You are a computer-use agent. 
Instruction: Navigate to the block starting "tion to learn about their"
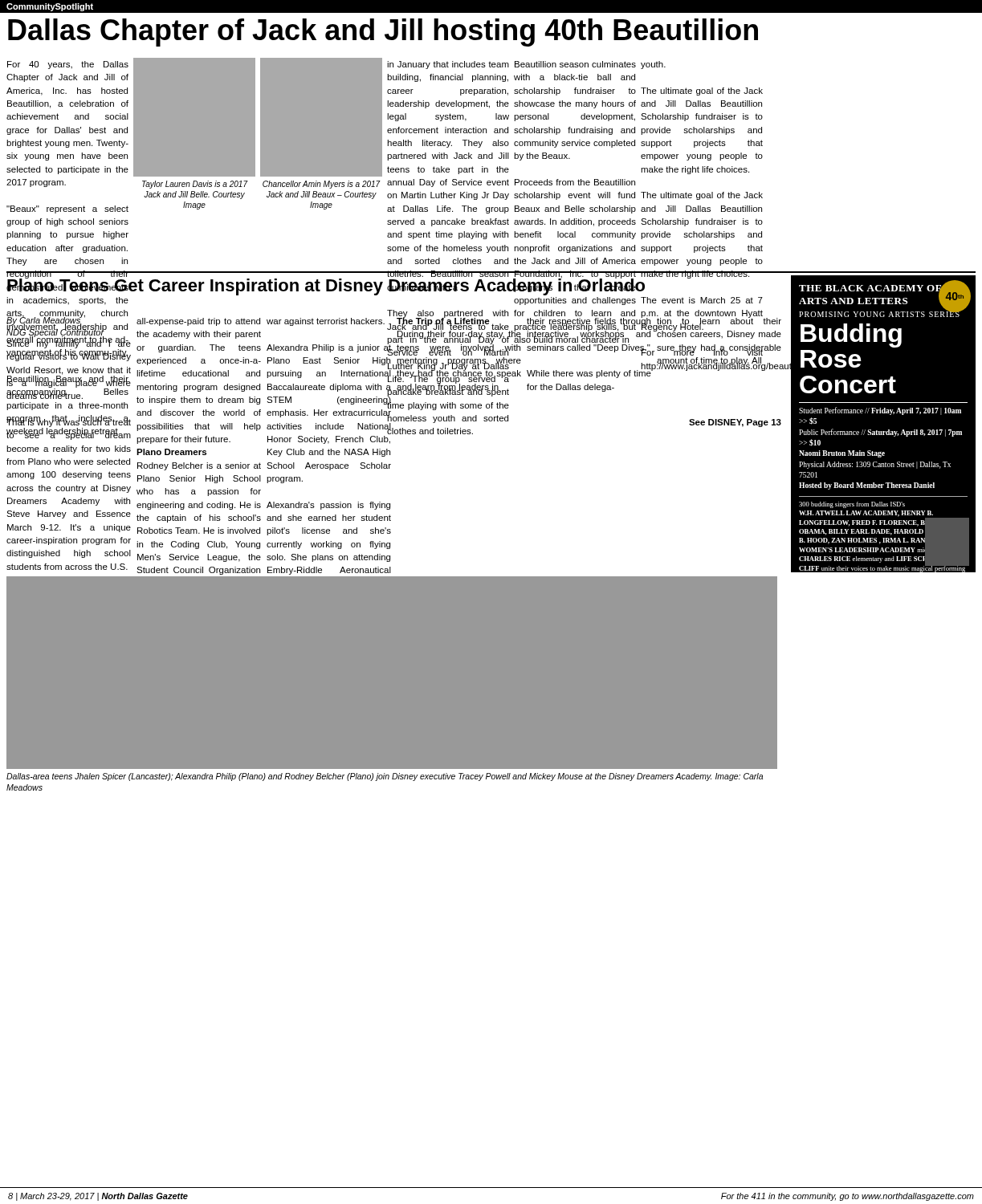pos(719,341)
